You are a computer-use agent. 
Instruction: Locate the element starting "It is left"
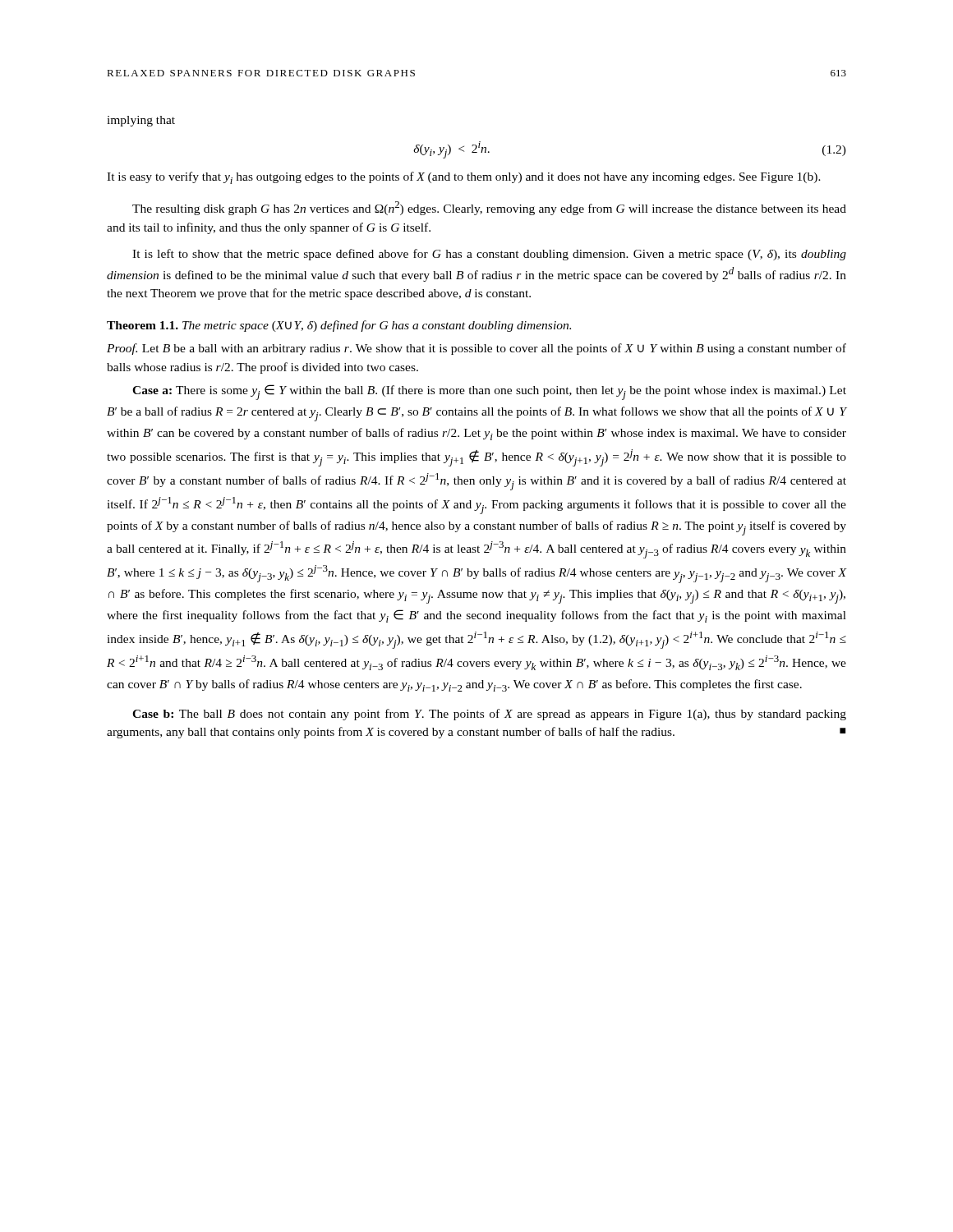coord(476,274)
